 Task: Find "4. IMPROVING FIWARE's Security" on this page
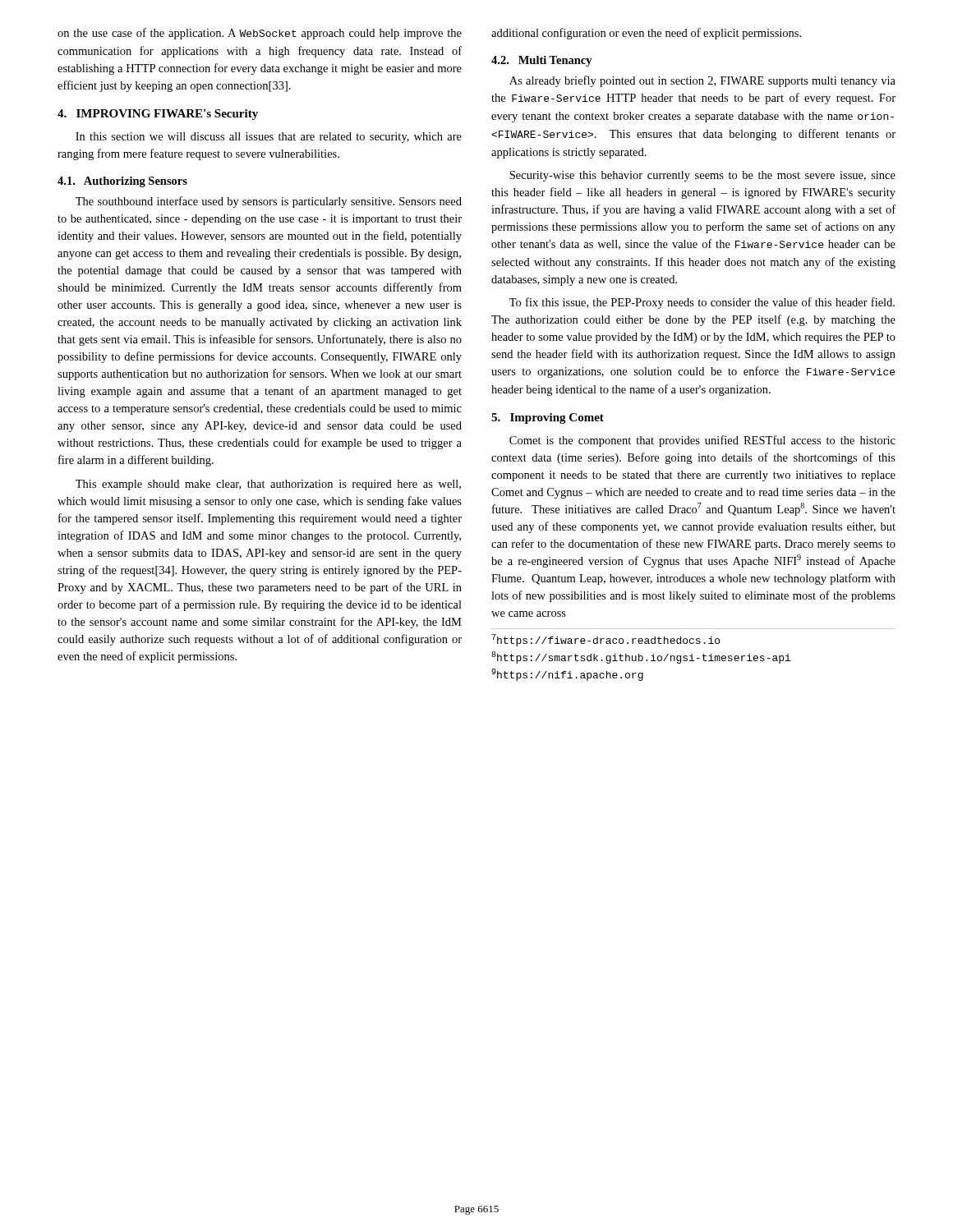click(x=260, y=114)
